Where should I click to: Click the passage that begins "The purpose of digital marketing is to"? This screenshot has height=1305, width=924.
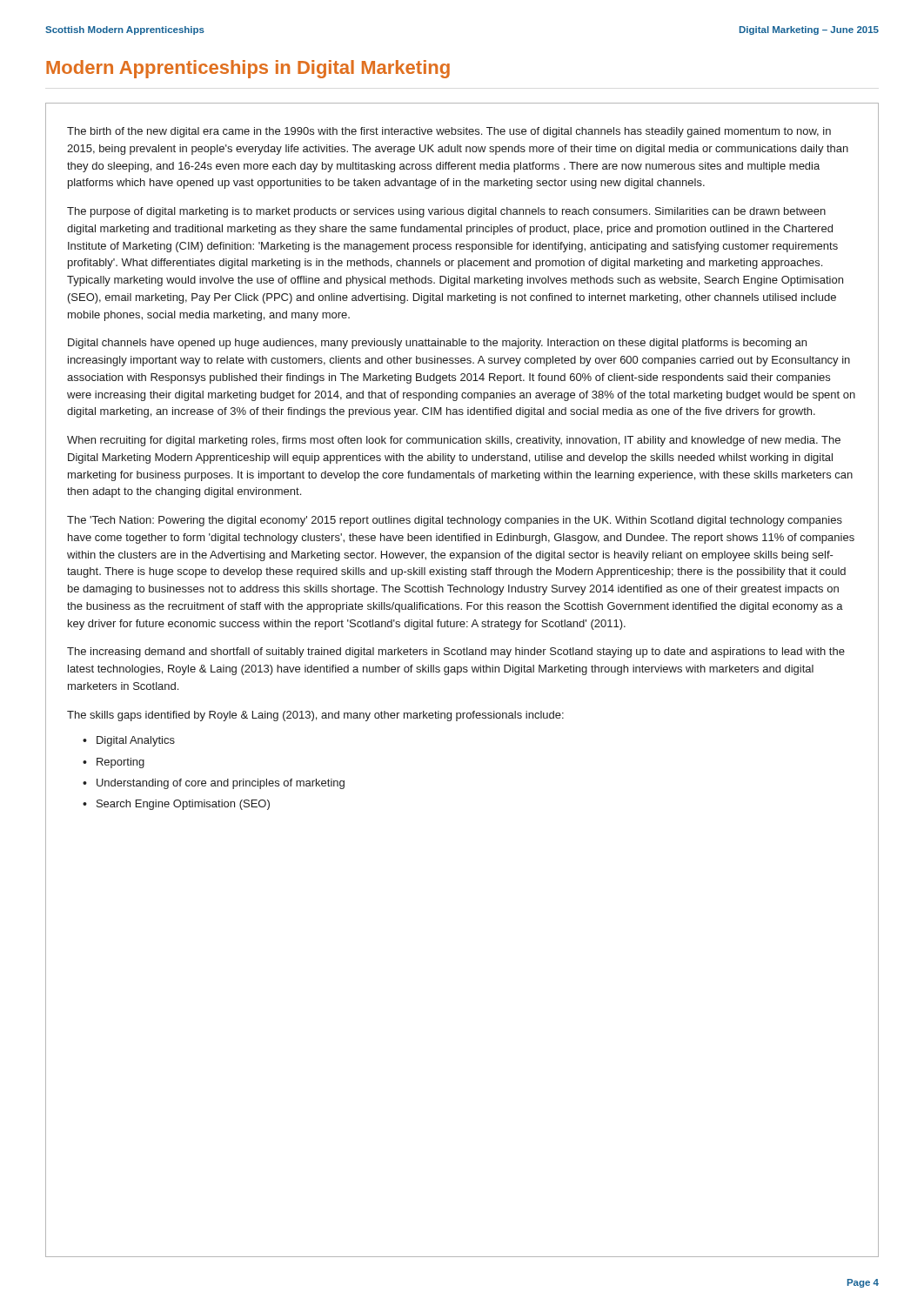455,263
